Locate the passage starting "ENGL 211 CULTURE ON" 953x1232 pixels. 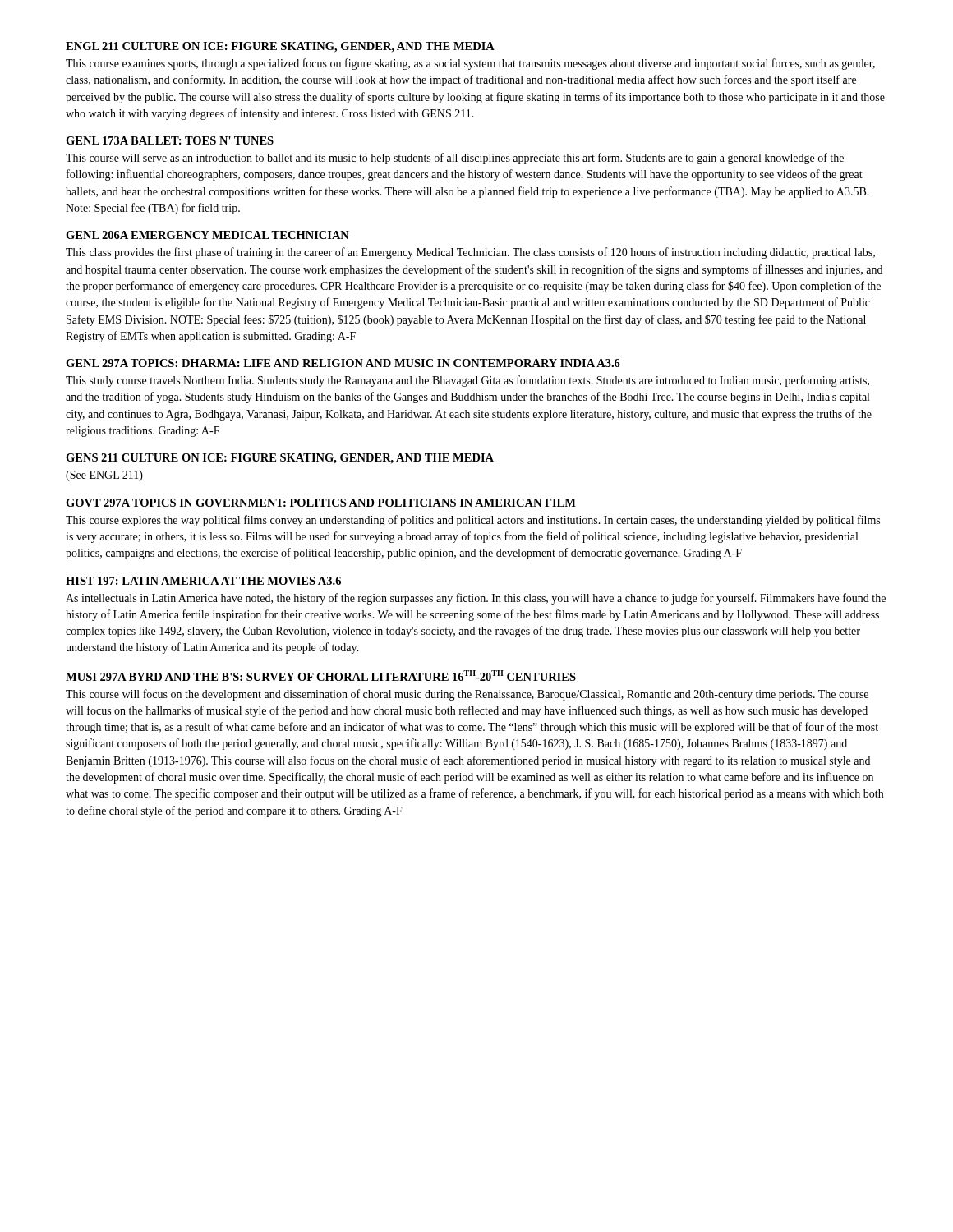(x=280, y=46)
